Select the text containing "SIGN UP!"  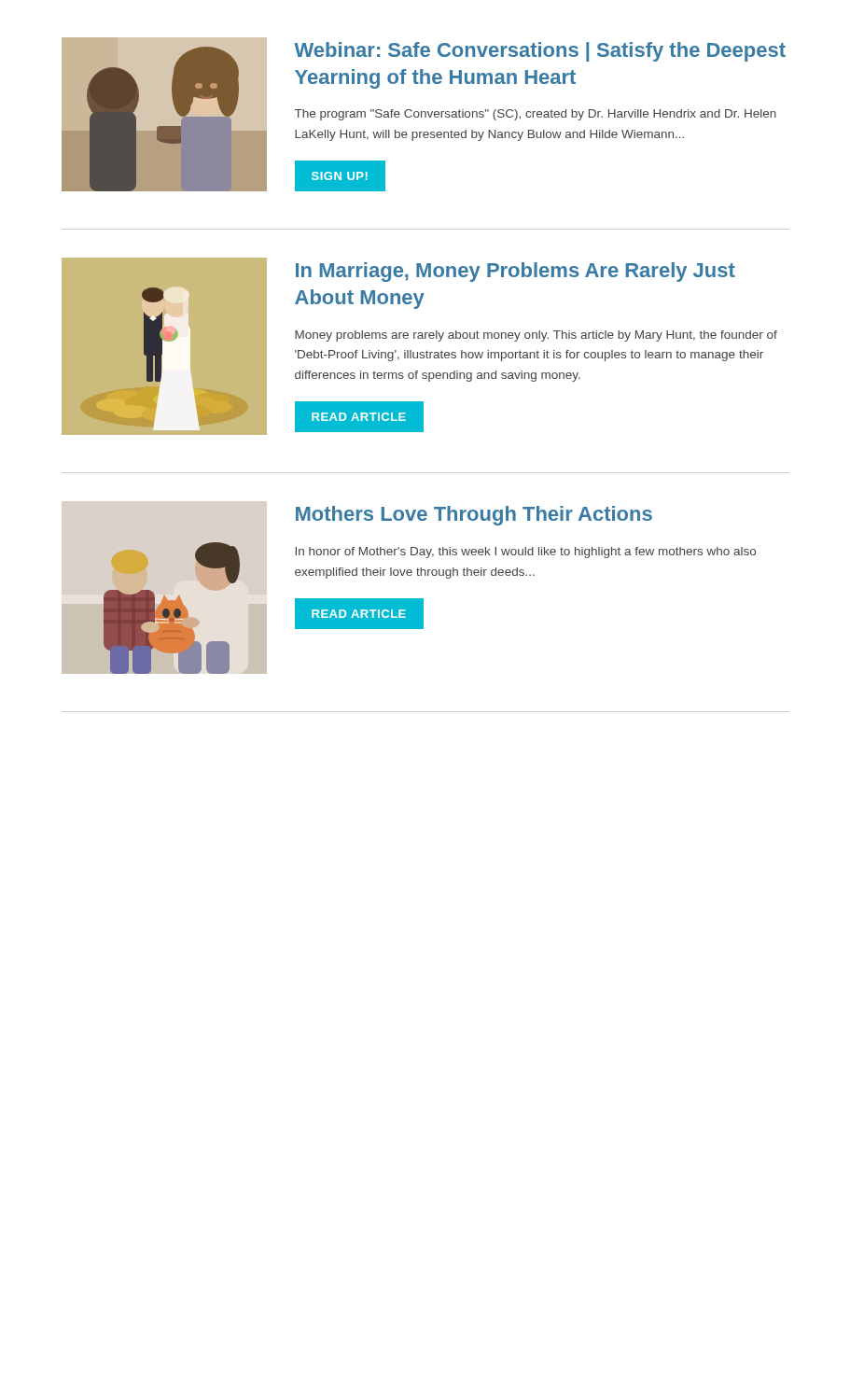click(340, 176)
